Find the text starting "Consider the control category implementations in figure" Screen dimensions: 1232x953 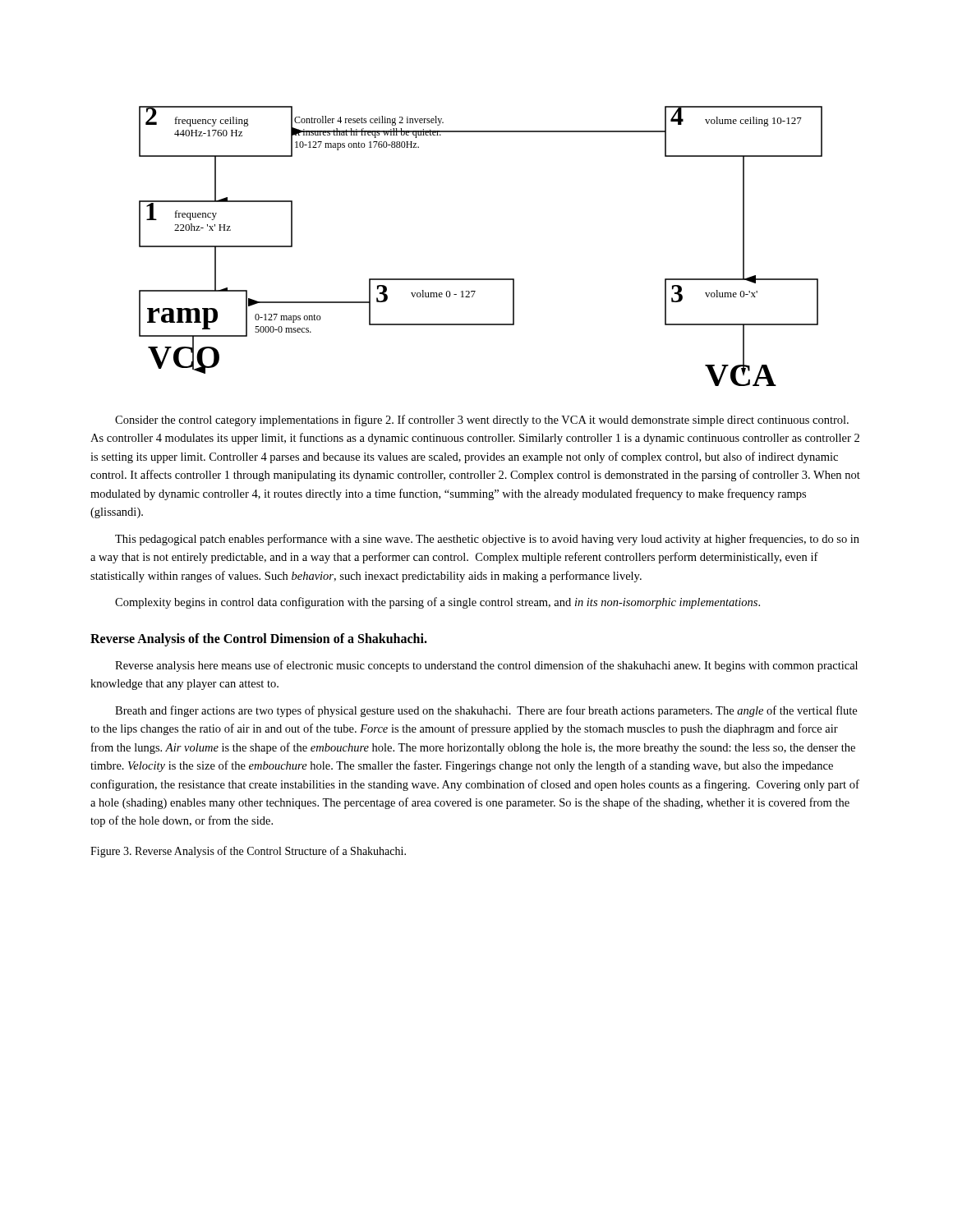tap(475, 466)
